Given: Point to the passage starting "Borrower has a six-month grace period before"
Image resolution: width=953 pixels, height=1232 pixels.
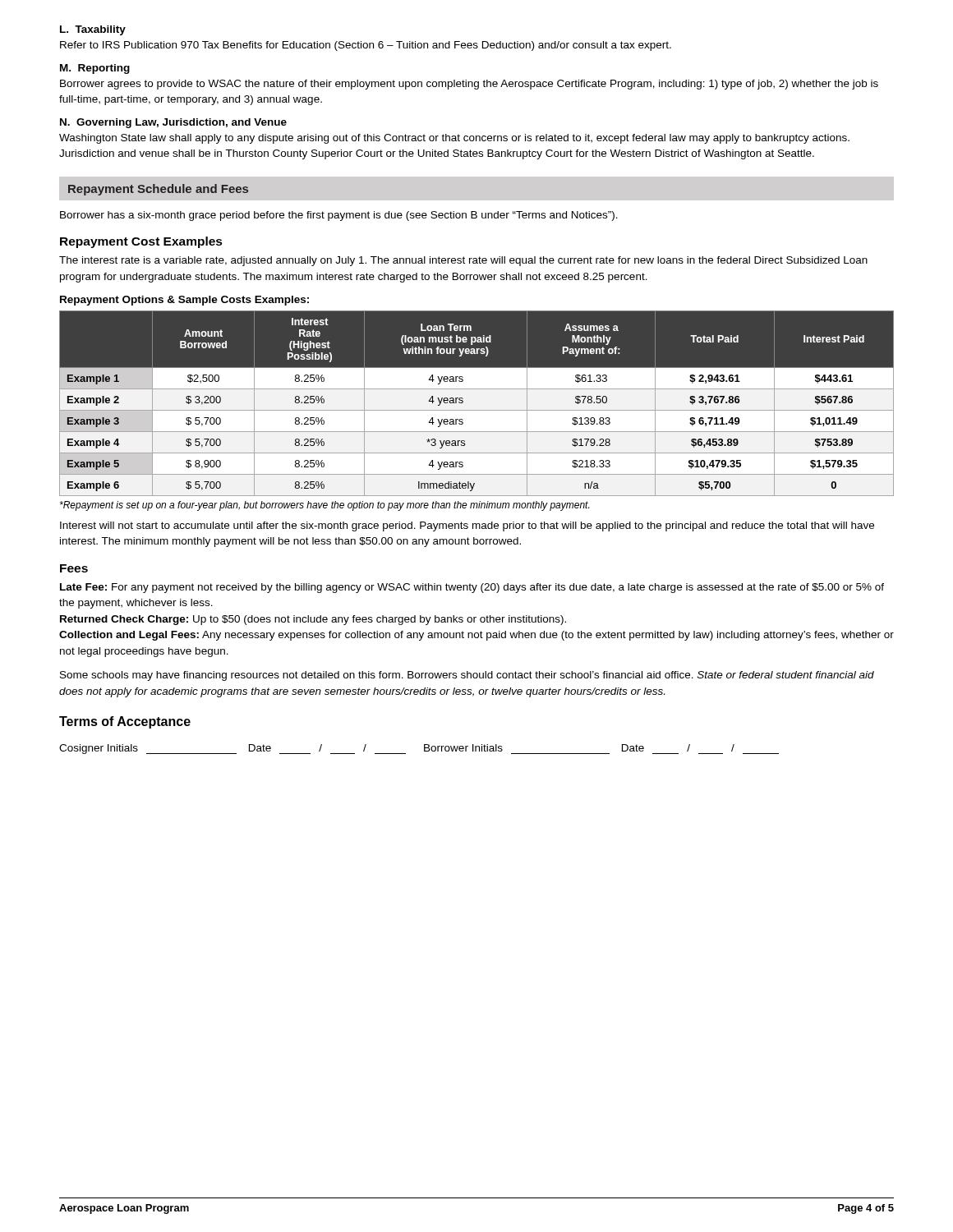Looking at the screenshot, I should point(476,215).
